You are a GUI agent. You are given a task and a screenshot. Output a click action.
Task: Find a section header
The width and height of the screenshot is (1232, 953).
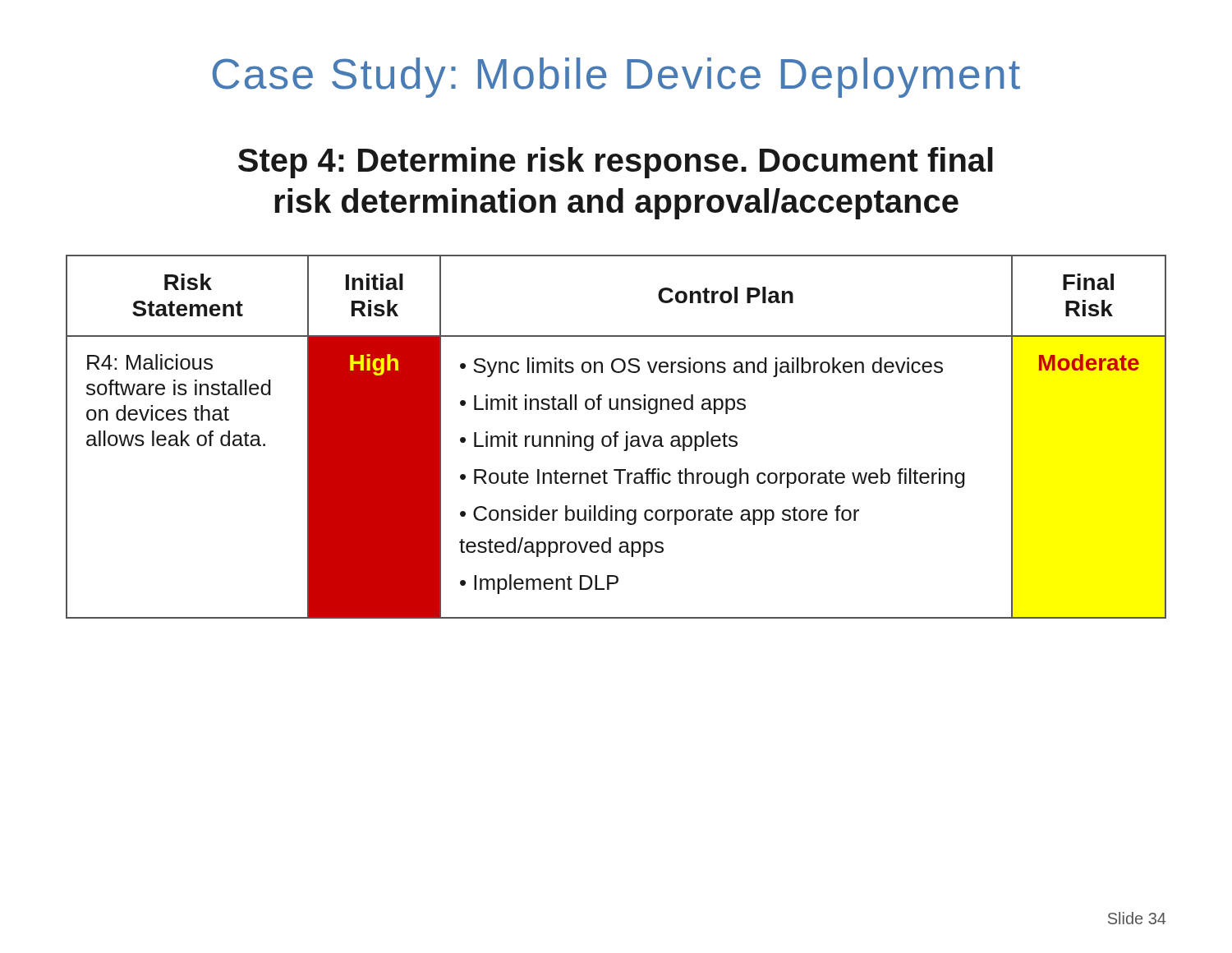tap(616, 181)
